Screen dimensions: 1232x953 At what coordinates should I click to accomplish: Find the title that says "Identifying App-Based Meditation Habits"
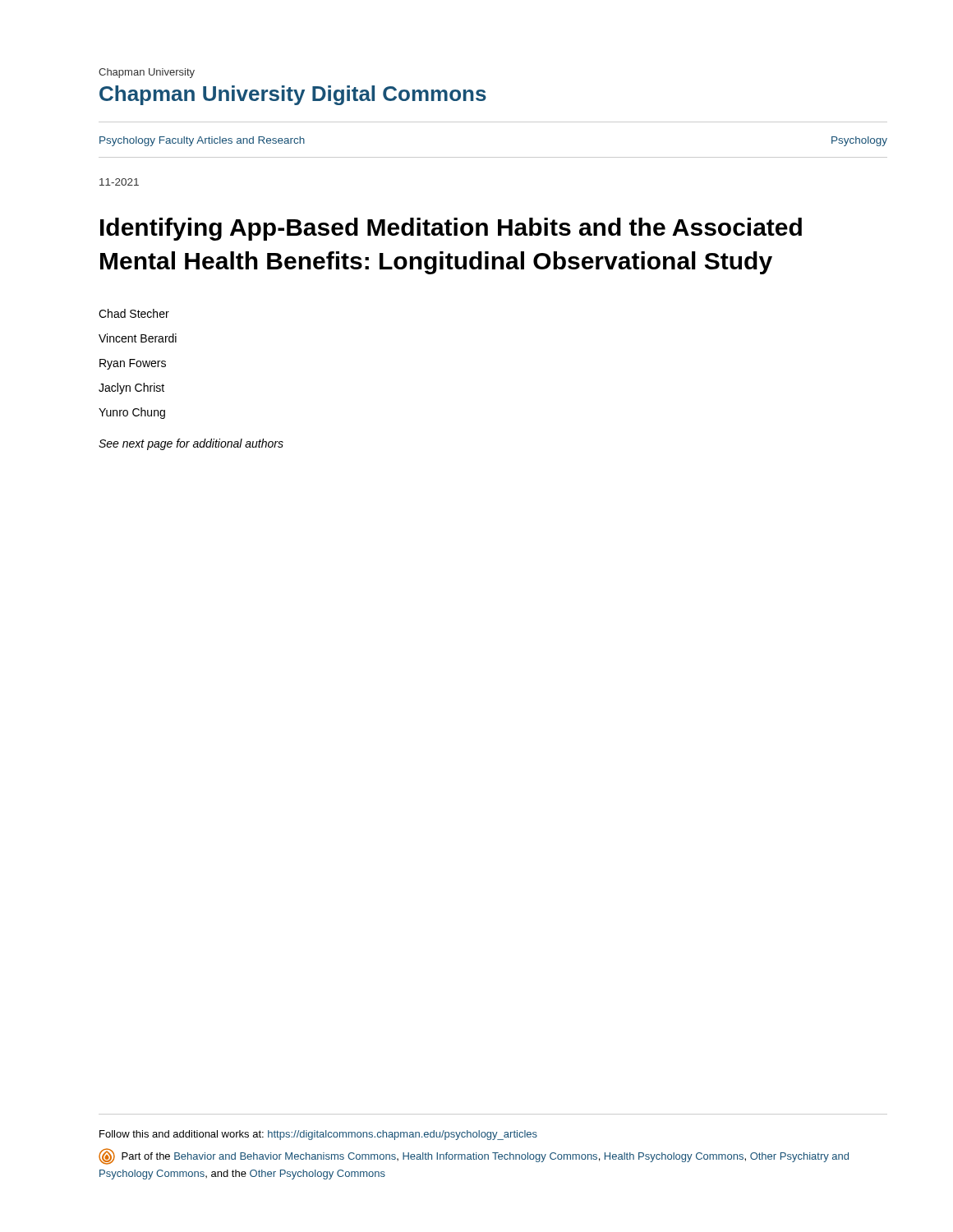coord(451,244)
